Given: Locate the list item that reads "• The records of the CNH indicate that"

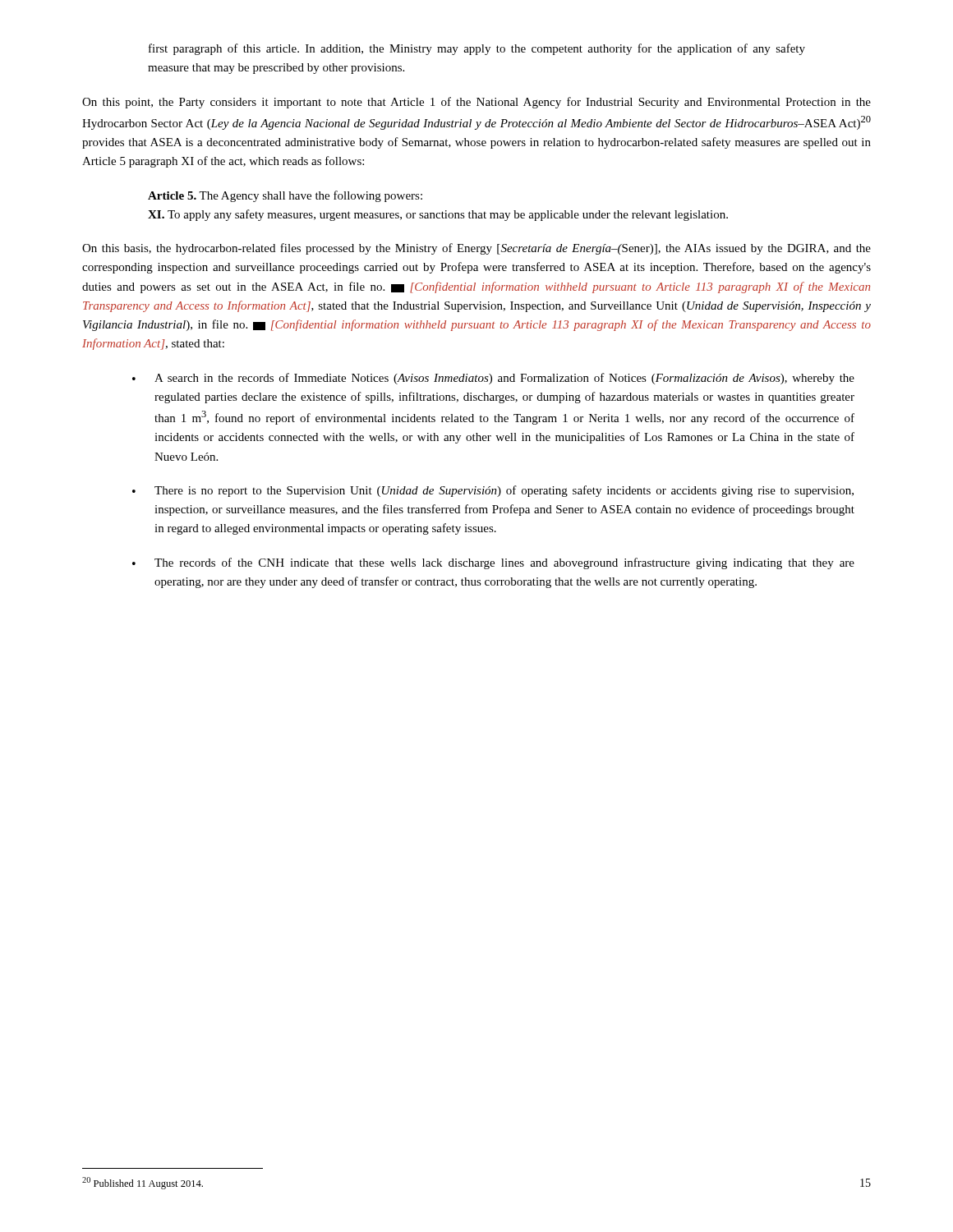Looking at the screenshot, I should (x=493, y=572).
